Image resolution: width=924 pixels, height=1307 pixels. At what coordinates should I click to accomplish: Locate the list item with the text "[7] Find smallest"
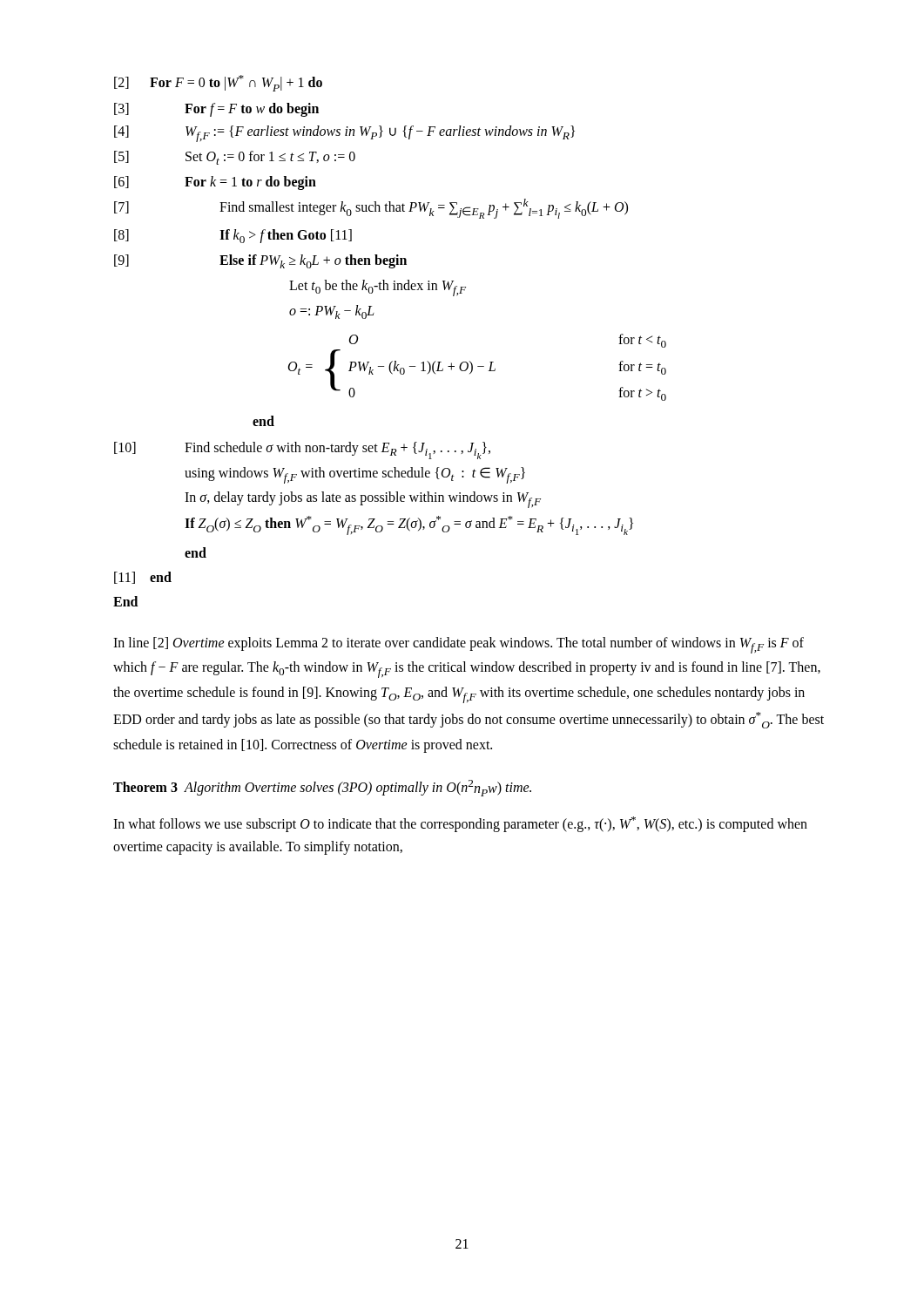pyautogui.click(x=471, y=208)
